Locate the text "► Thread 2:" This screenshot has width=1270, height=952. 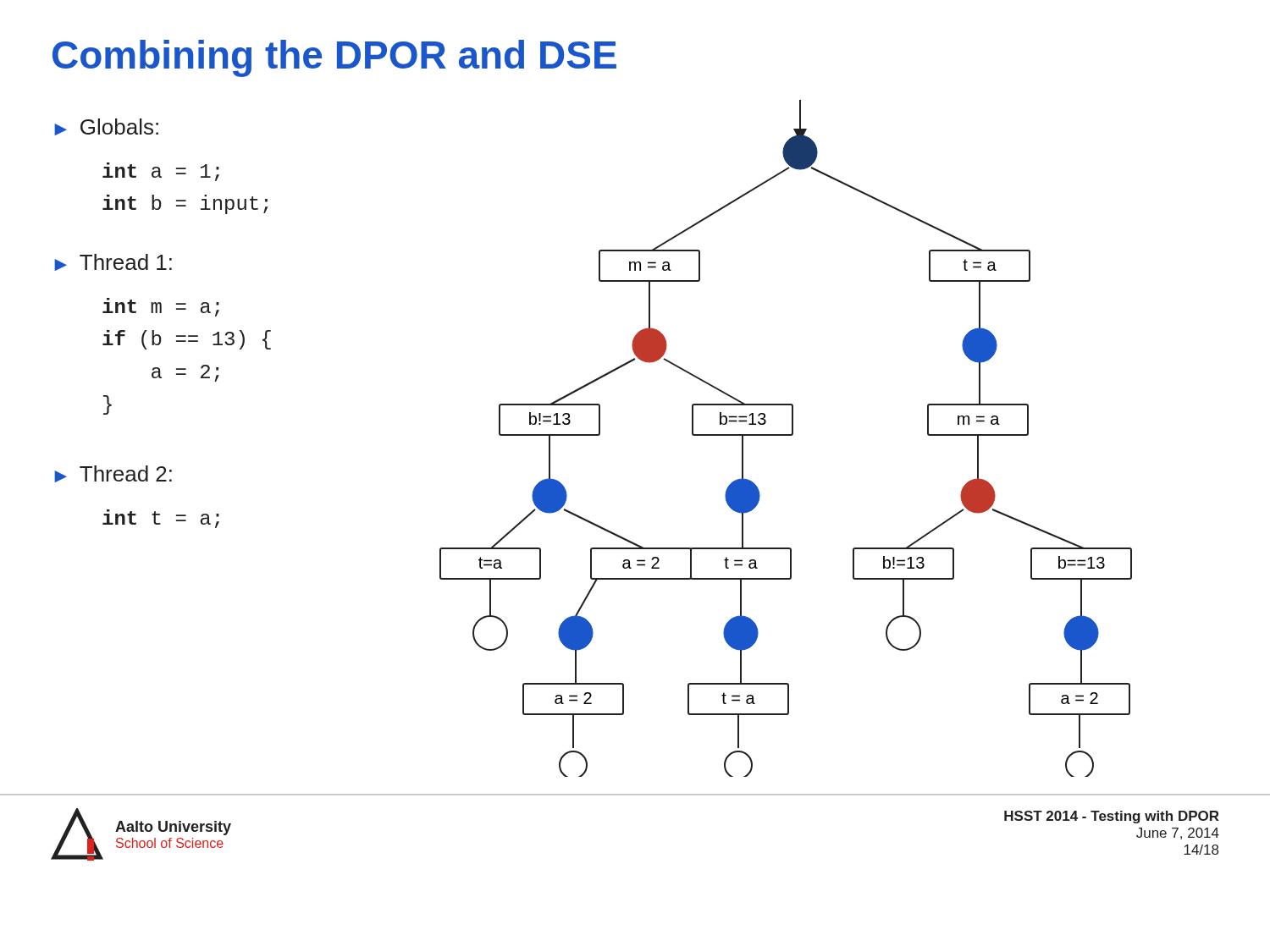(x=112, y=474)
